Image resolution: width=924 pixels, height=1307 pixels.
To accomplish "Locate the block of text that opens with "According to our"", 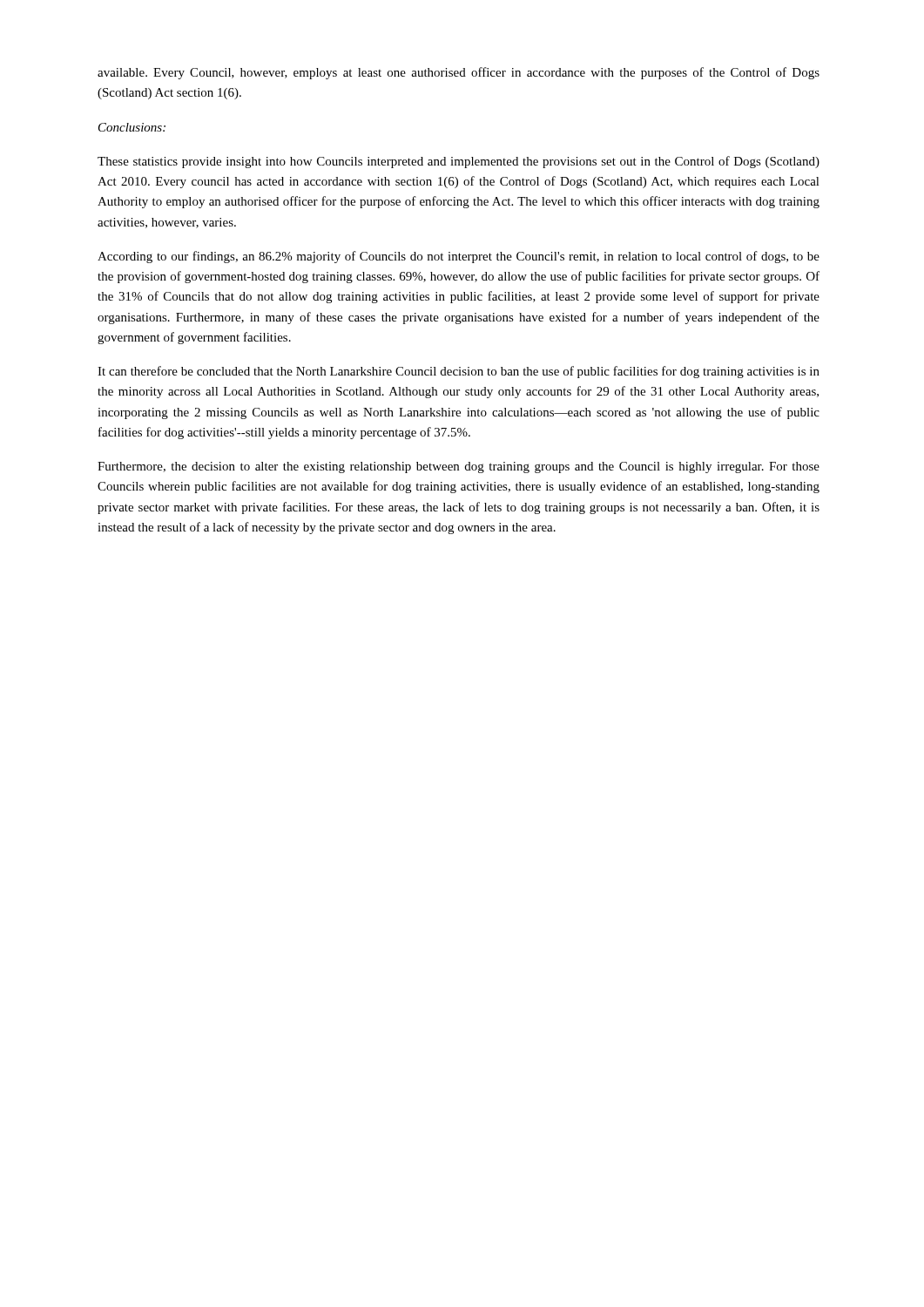I will tap(459, 296).
